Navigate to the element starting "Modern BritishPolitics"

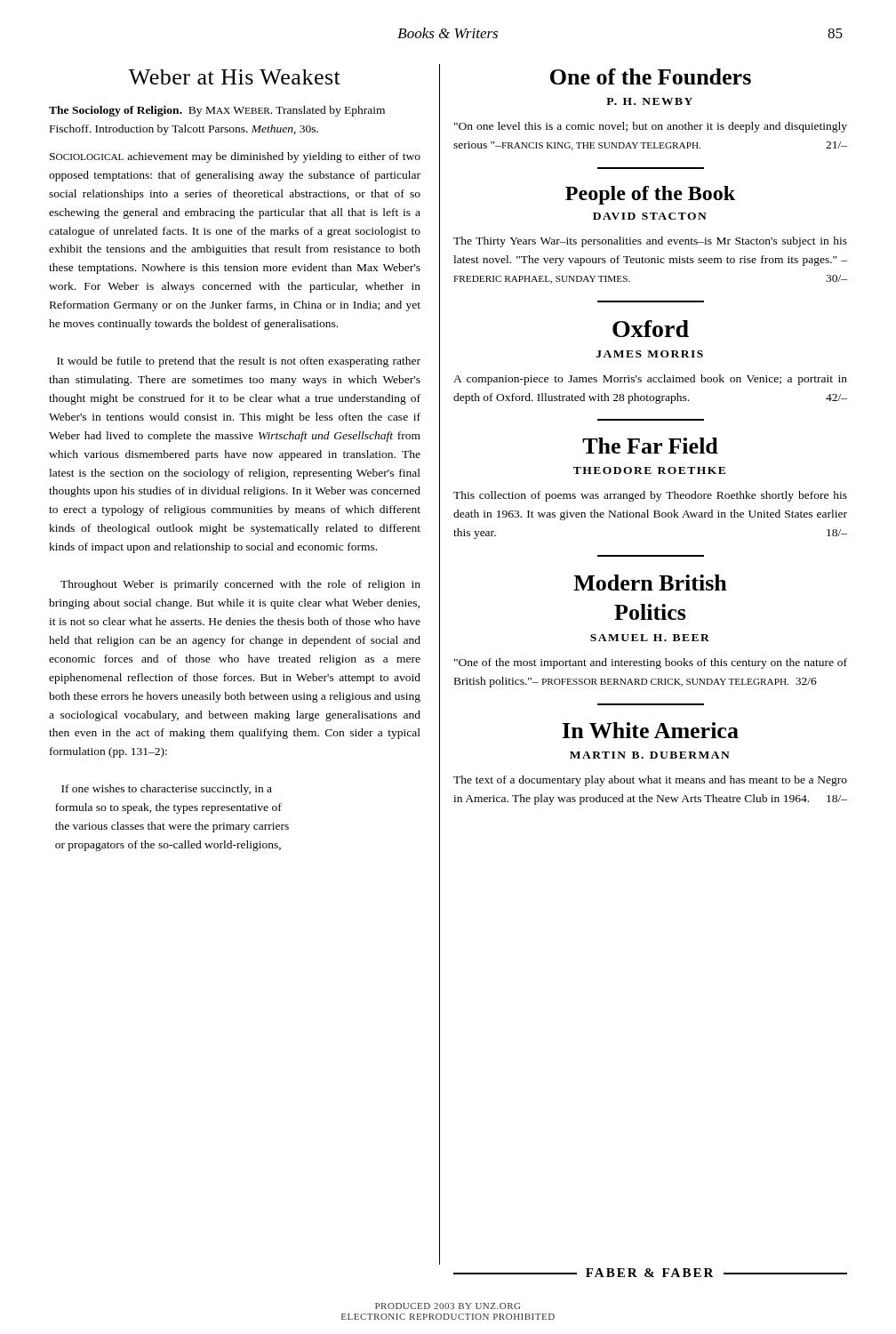point(650,598)
